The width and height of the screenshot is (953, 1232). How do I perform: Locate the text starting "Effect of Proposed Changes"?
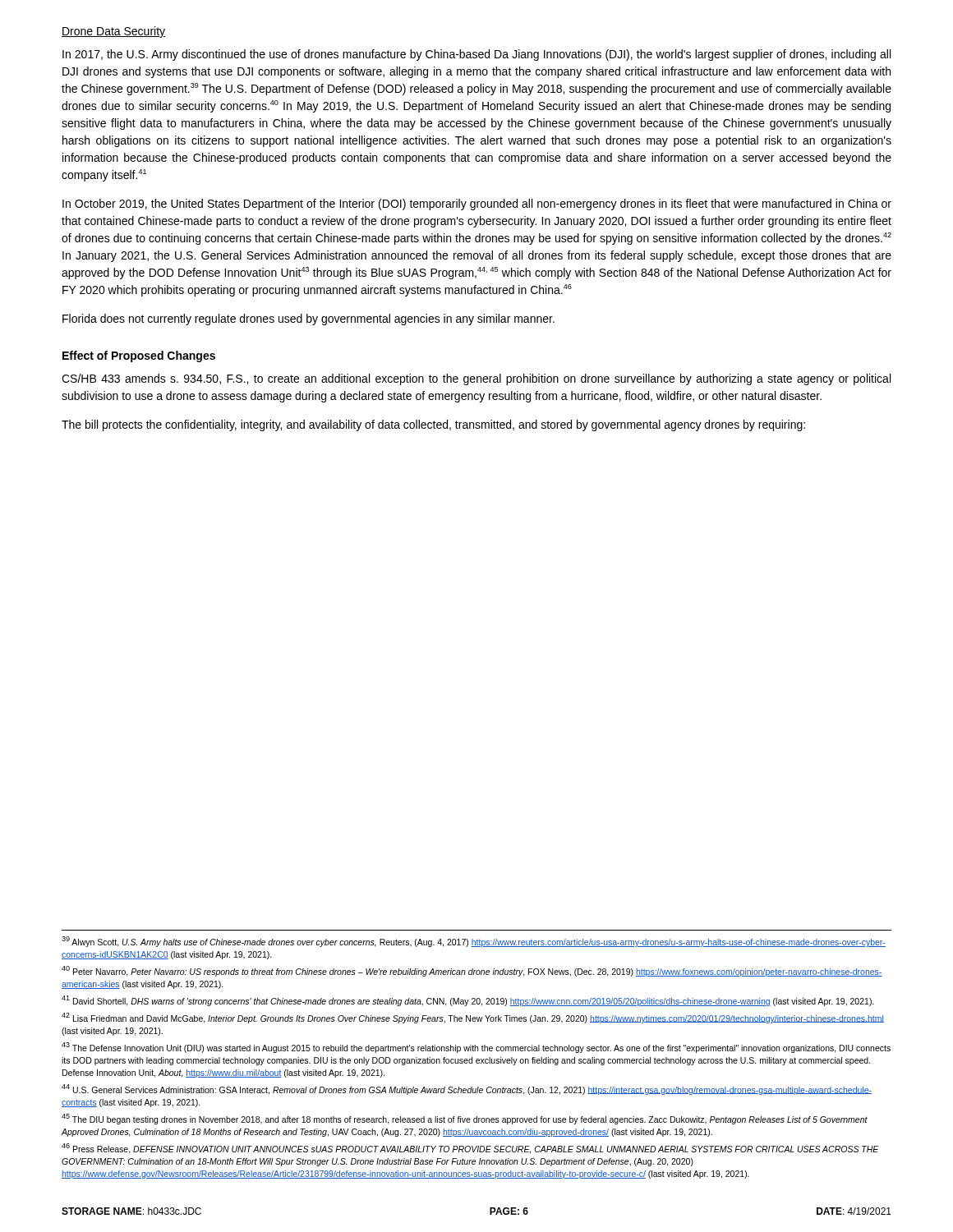(139, 356)
